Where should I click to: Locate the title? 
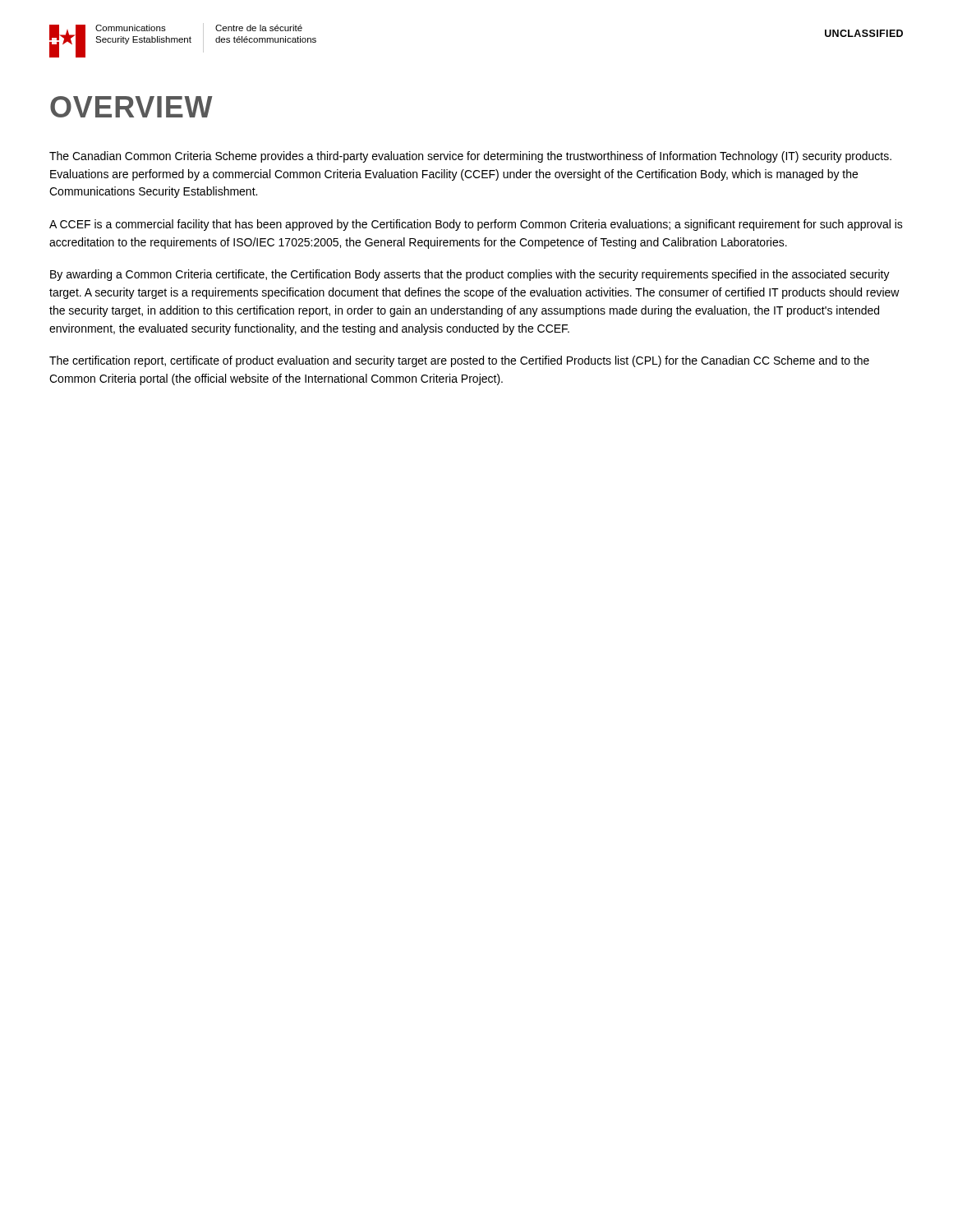131,107
